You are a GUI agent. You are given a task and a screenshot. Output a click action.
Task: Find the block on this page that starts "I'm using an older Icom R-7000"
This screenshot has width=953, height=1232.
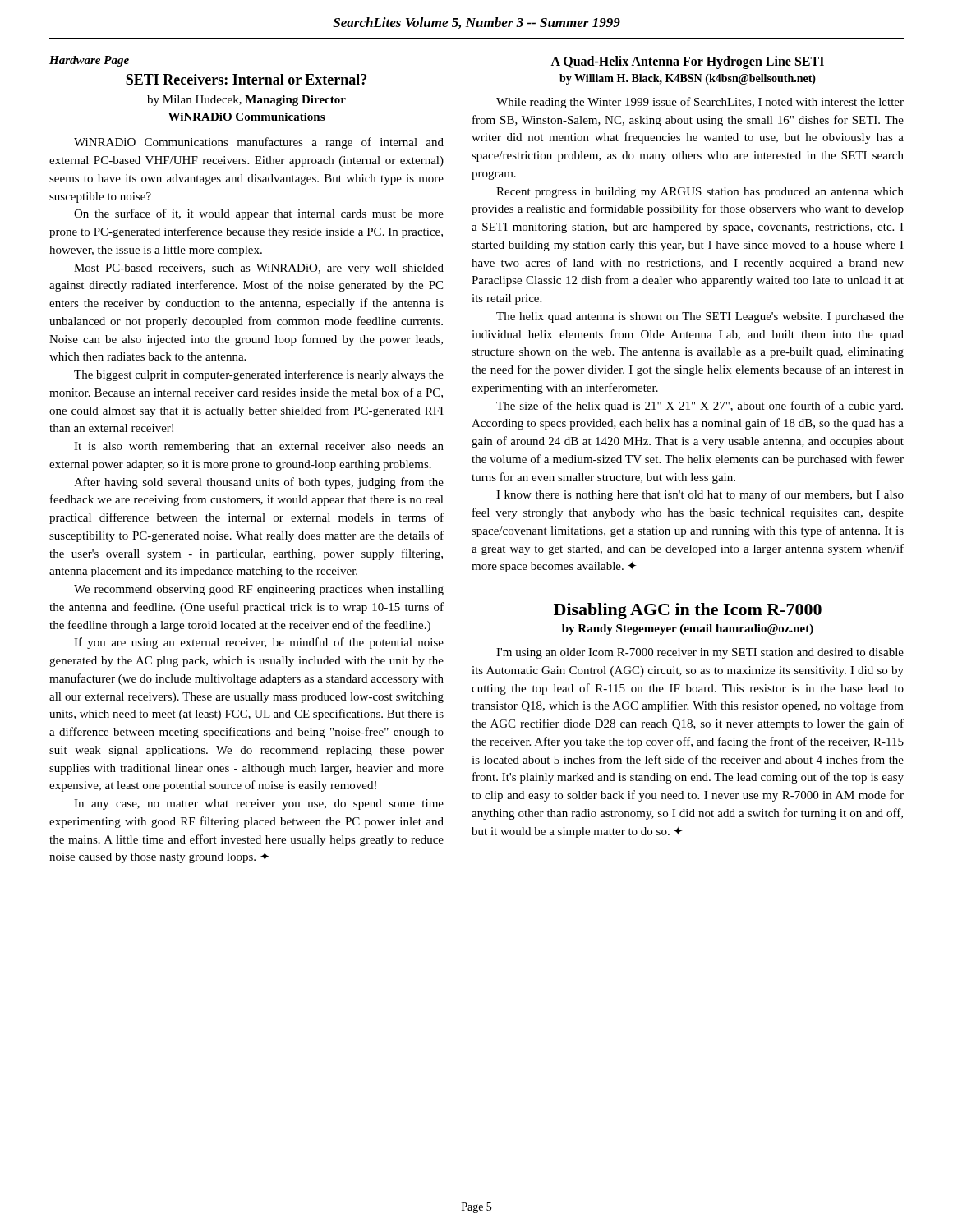point(688,742)
